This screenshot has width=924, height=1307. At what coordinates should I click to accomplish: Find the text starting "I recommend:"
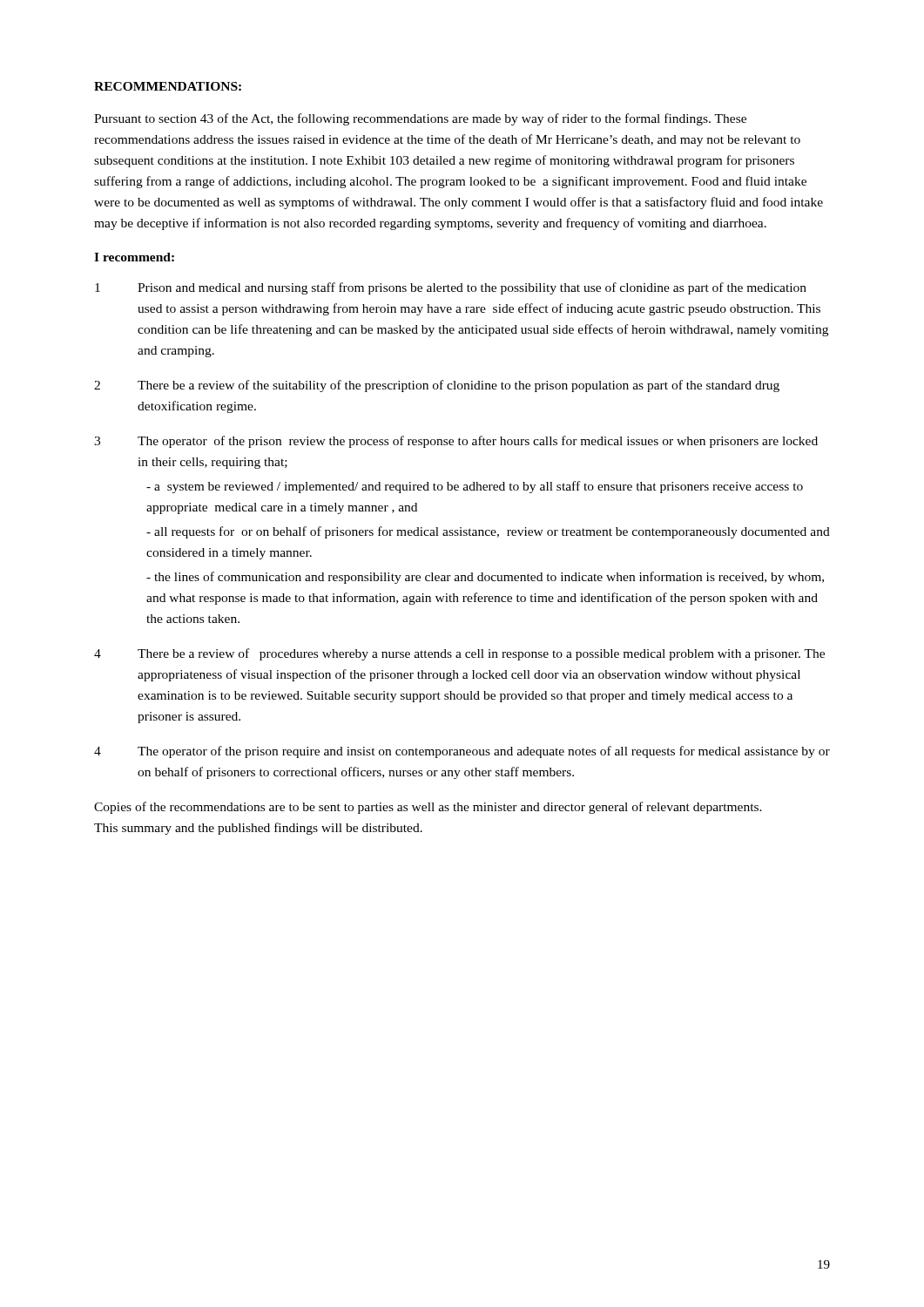(x=135, y=257)
